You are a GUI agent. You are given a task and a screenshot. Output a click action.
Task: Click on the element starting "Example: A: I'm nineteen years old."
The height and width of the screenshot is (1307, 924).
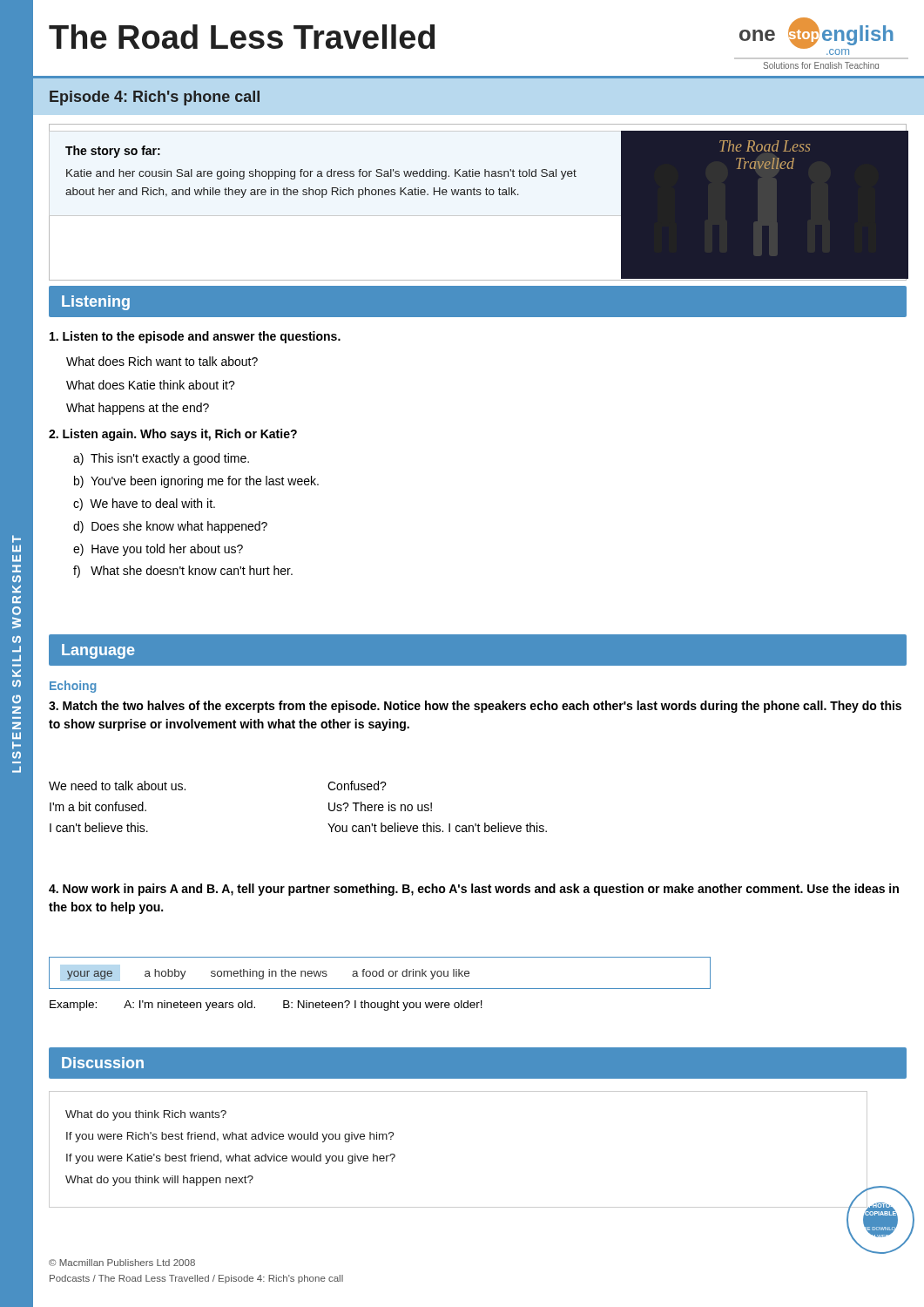(x=266, y=1004)
